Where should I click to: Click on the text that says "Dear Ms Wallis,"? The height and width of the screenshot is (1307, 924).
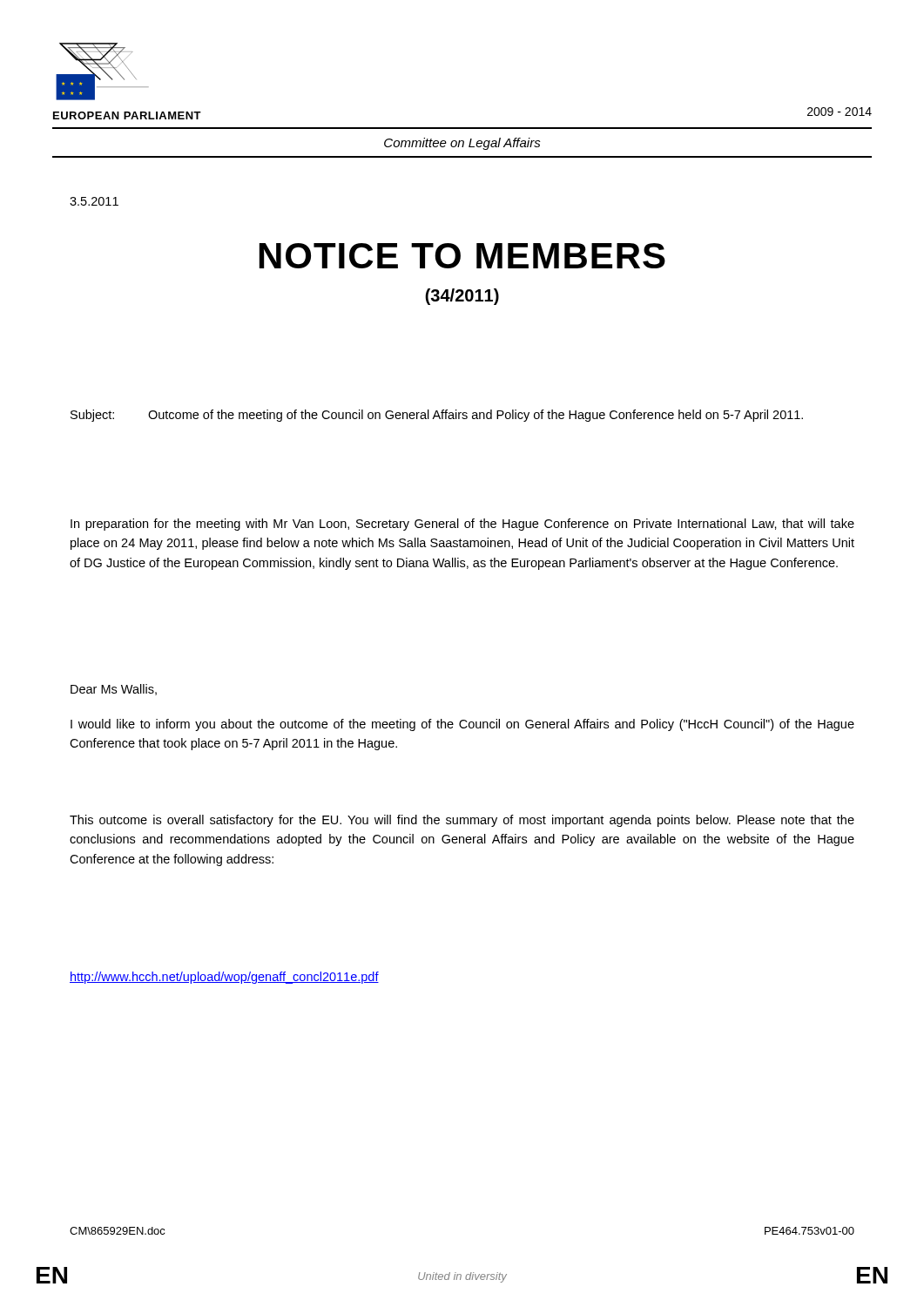click(x=114, y=689)
